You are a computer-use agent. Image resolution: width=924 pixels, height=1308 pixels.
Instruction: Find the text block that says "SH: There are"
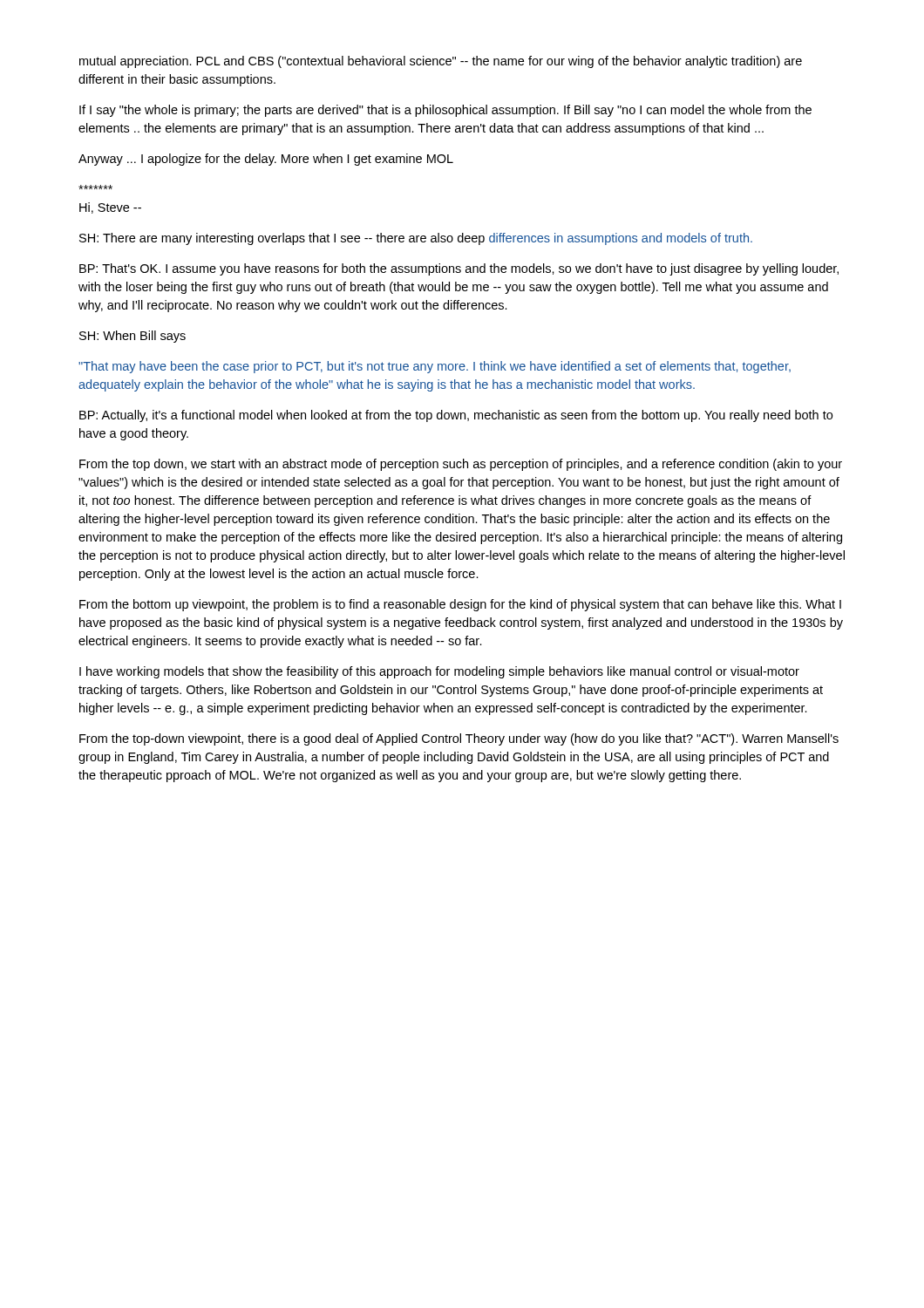coord(462,239)
